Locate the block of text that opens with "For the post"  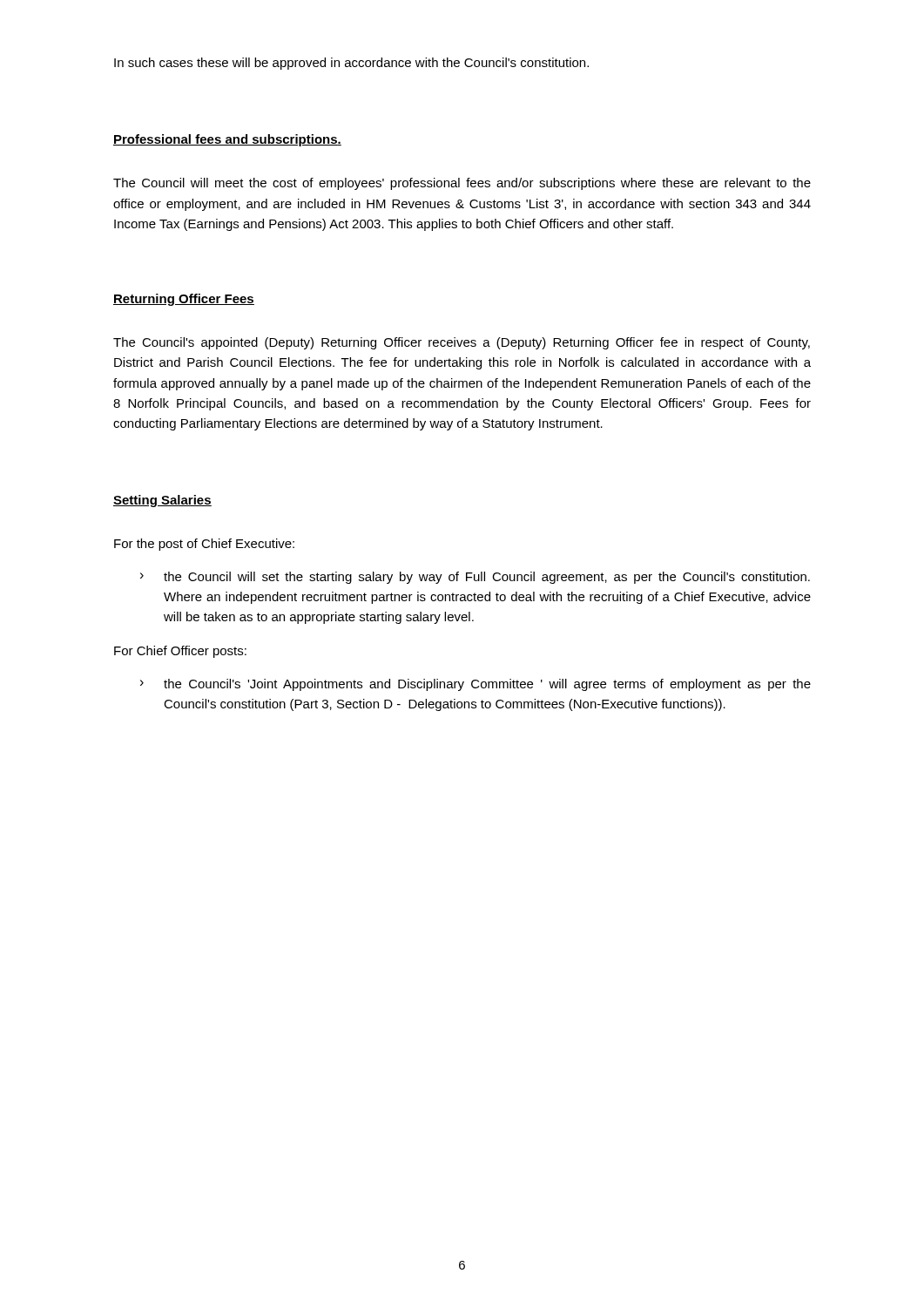point(204,544)
